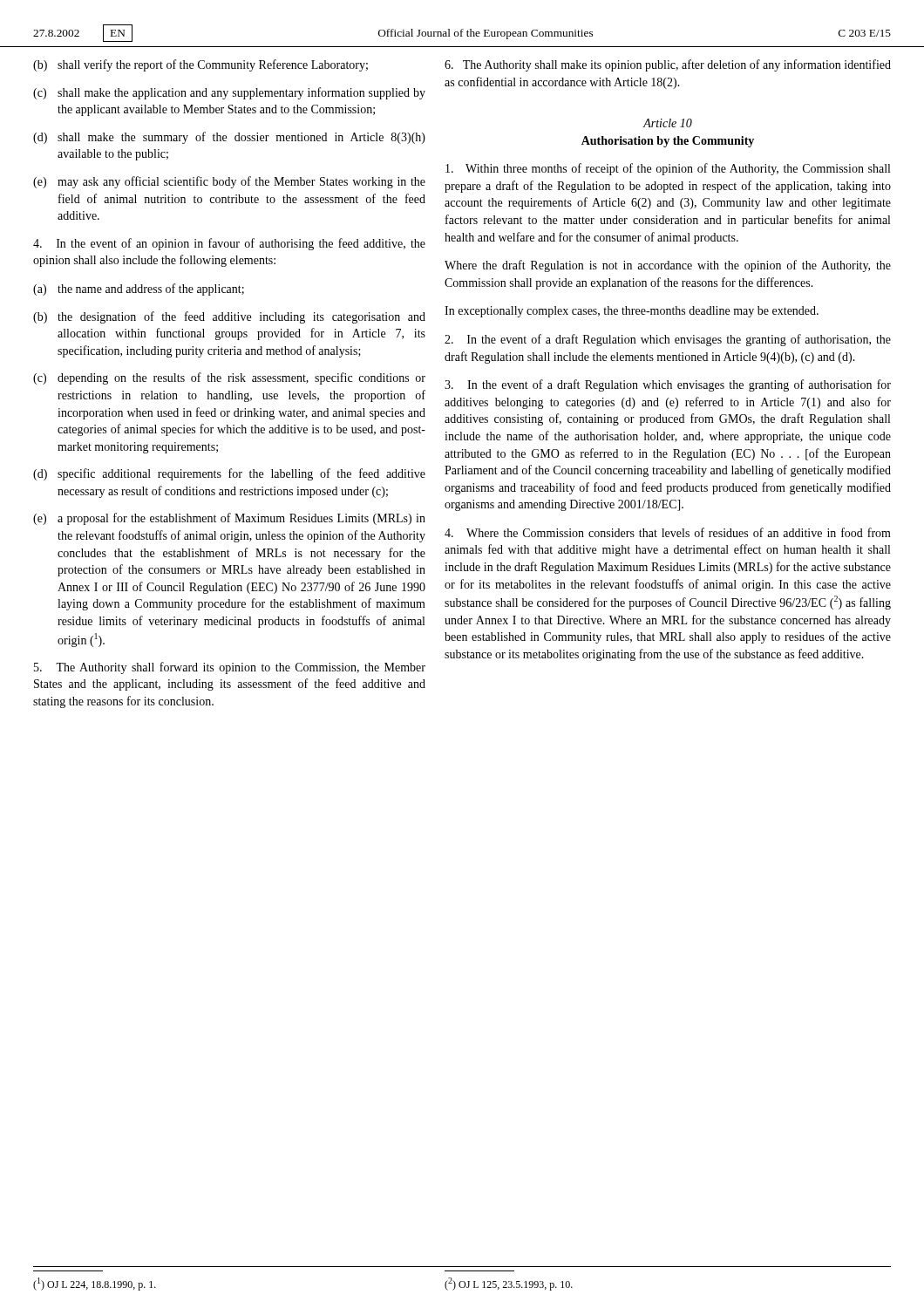Point to the block starting "(c) shall make the application and any"
Image resolution: width=924 pixels, height=1308 pixels.
coord(229,101)
